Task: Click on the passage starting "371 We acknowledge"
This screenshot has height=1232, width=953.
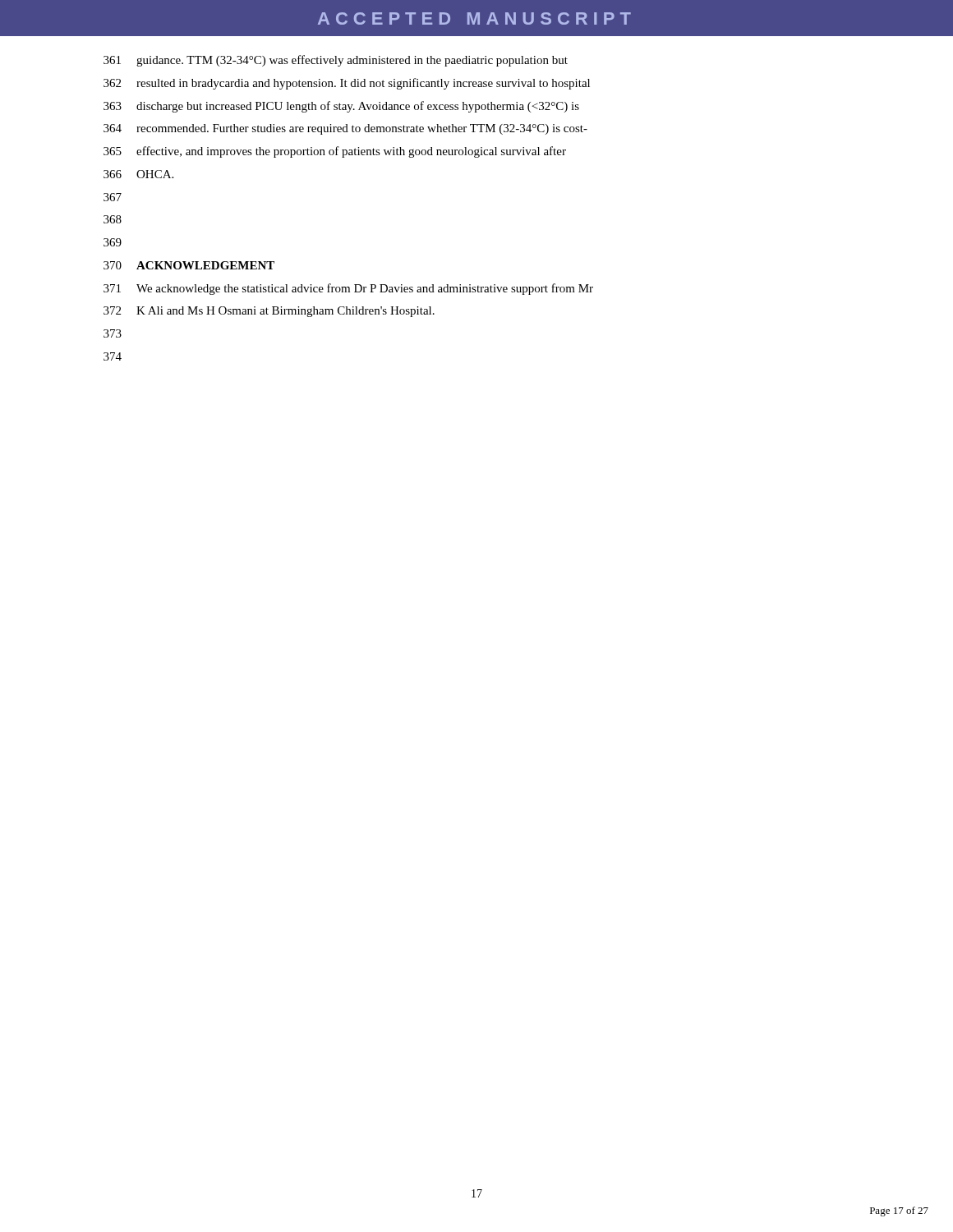Action: coord(485,289)
